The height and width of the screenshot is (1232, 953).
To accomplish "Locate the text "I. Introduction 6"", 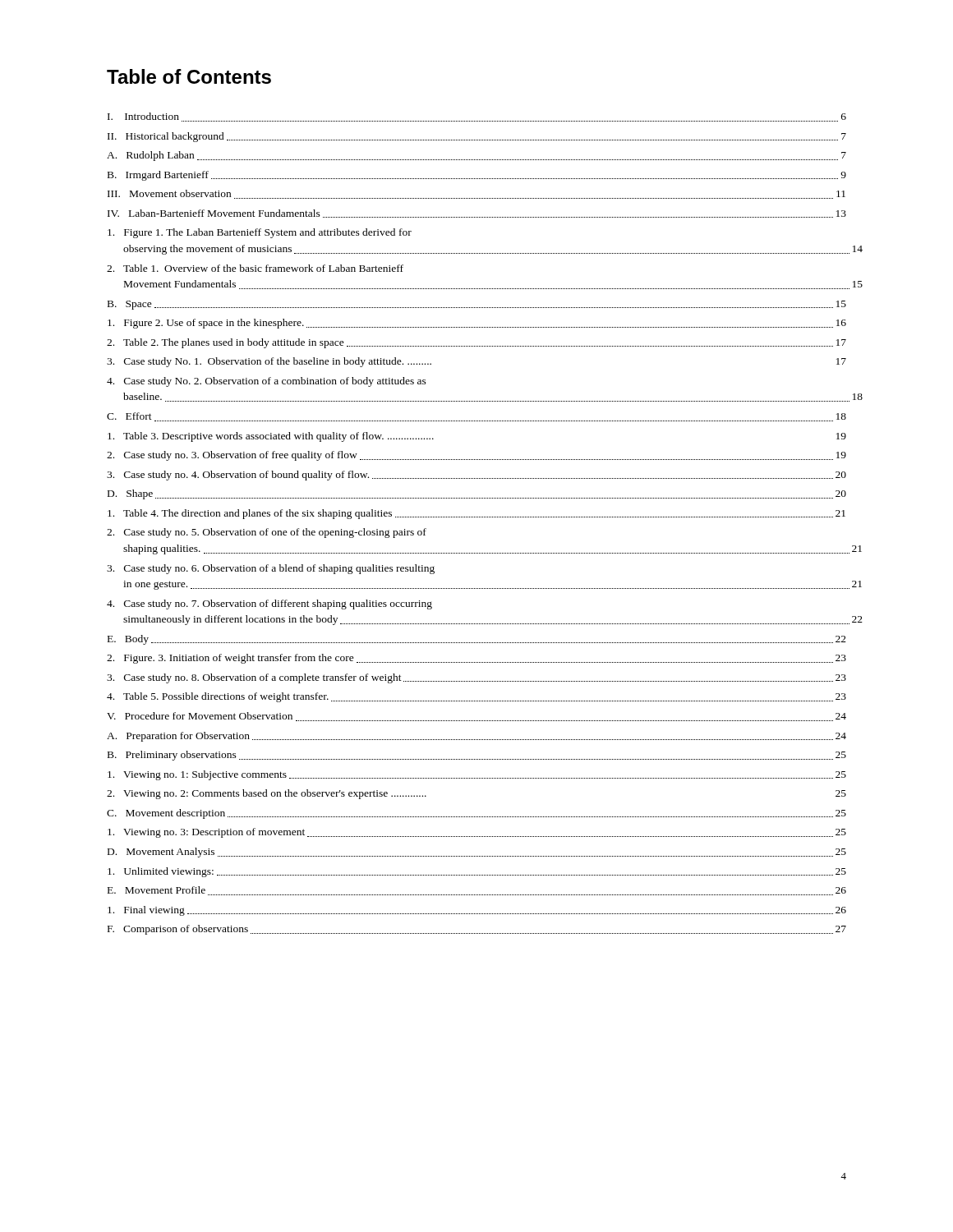I will (x=476, y=116).
